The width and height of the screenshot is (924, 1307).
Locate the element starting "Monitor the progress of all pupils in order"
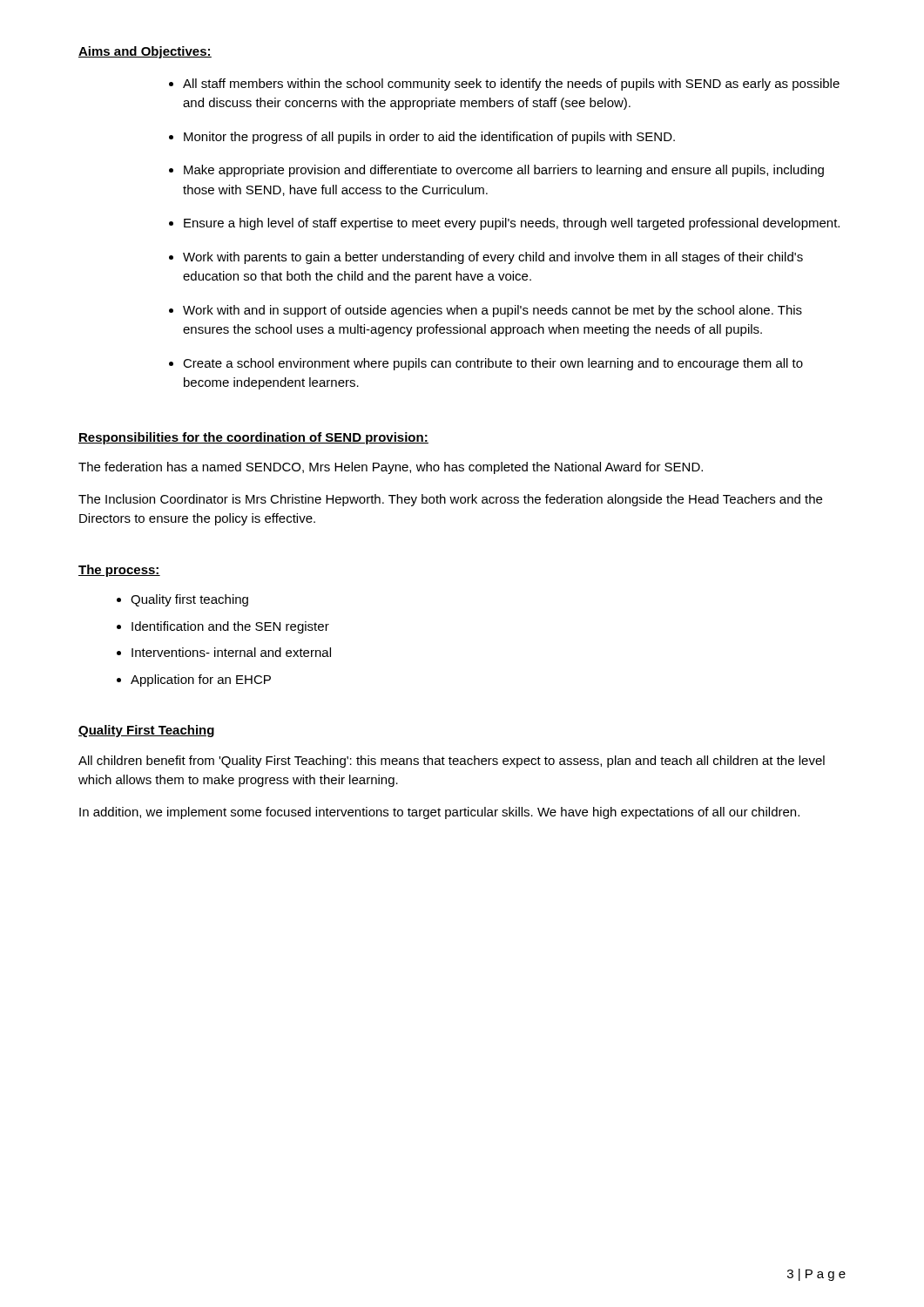click(514, 137)
